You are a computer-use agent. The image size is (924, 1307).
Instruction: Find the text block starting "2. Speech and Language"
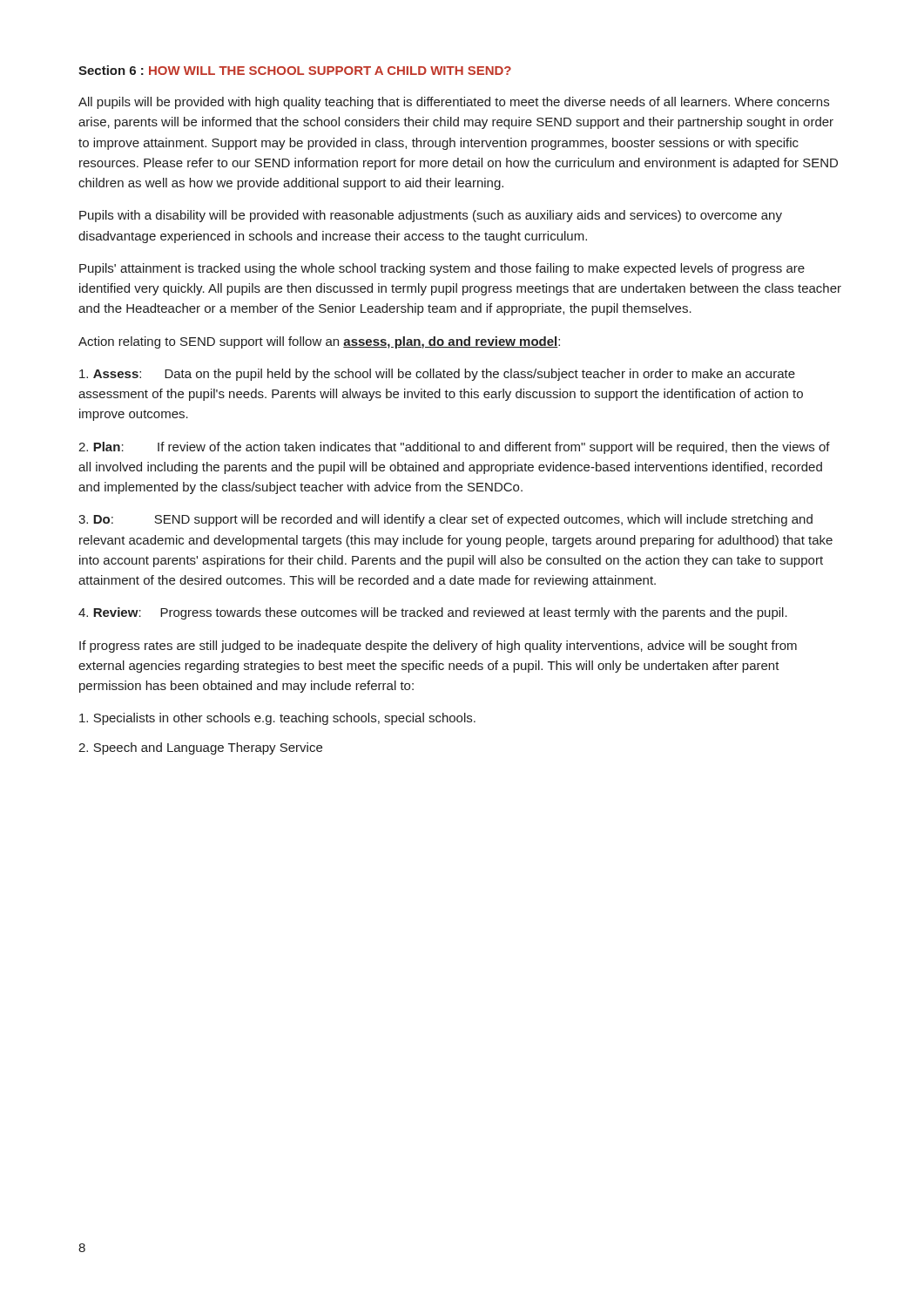201,747
